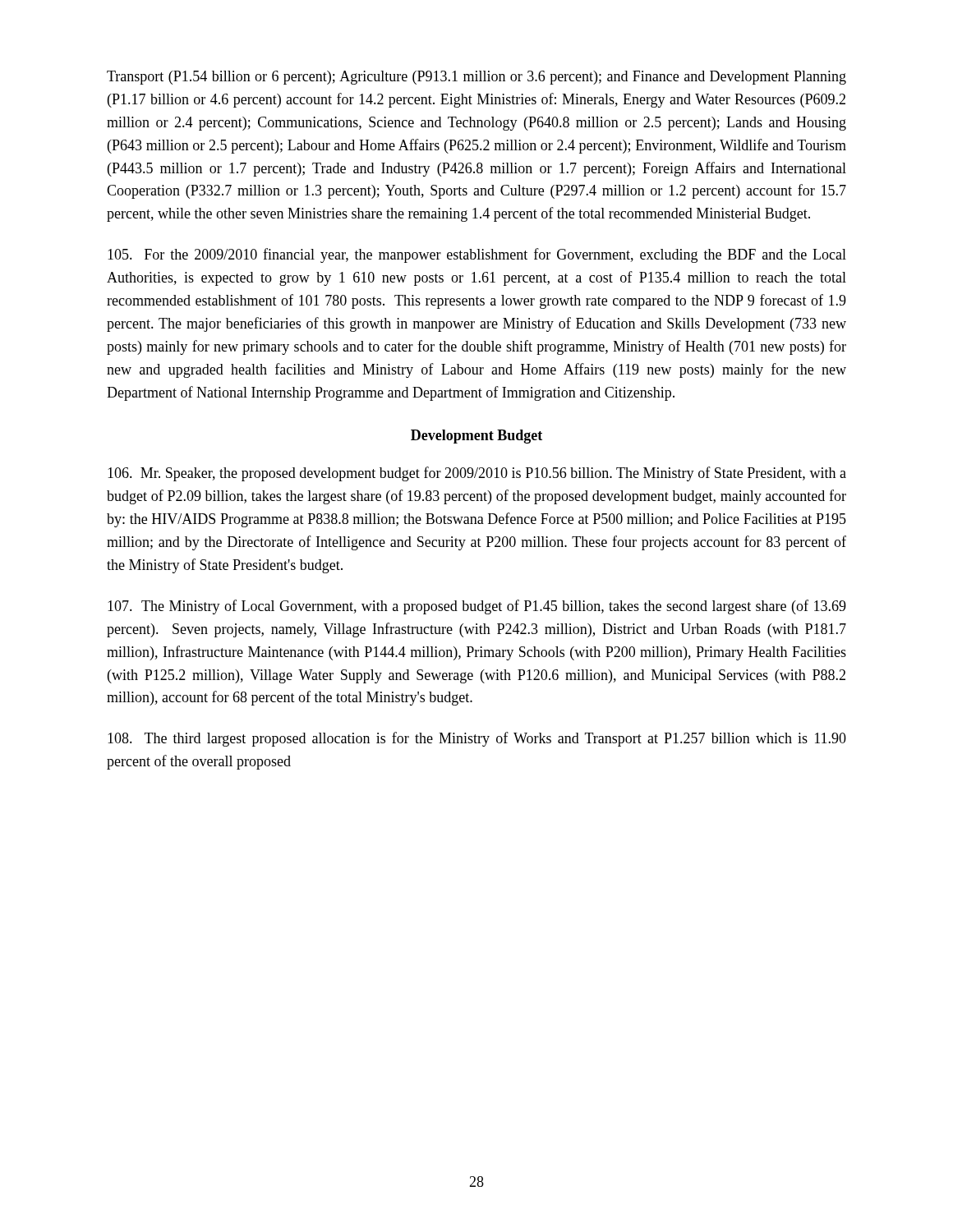
Task: Locate the text starting "For the 2009/2010"
Action: click(476, 324)
